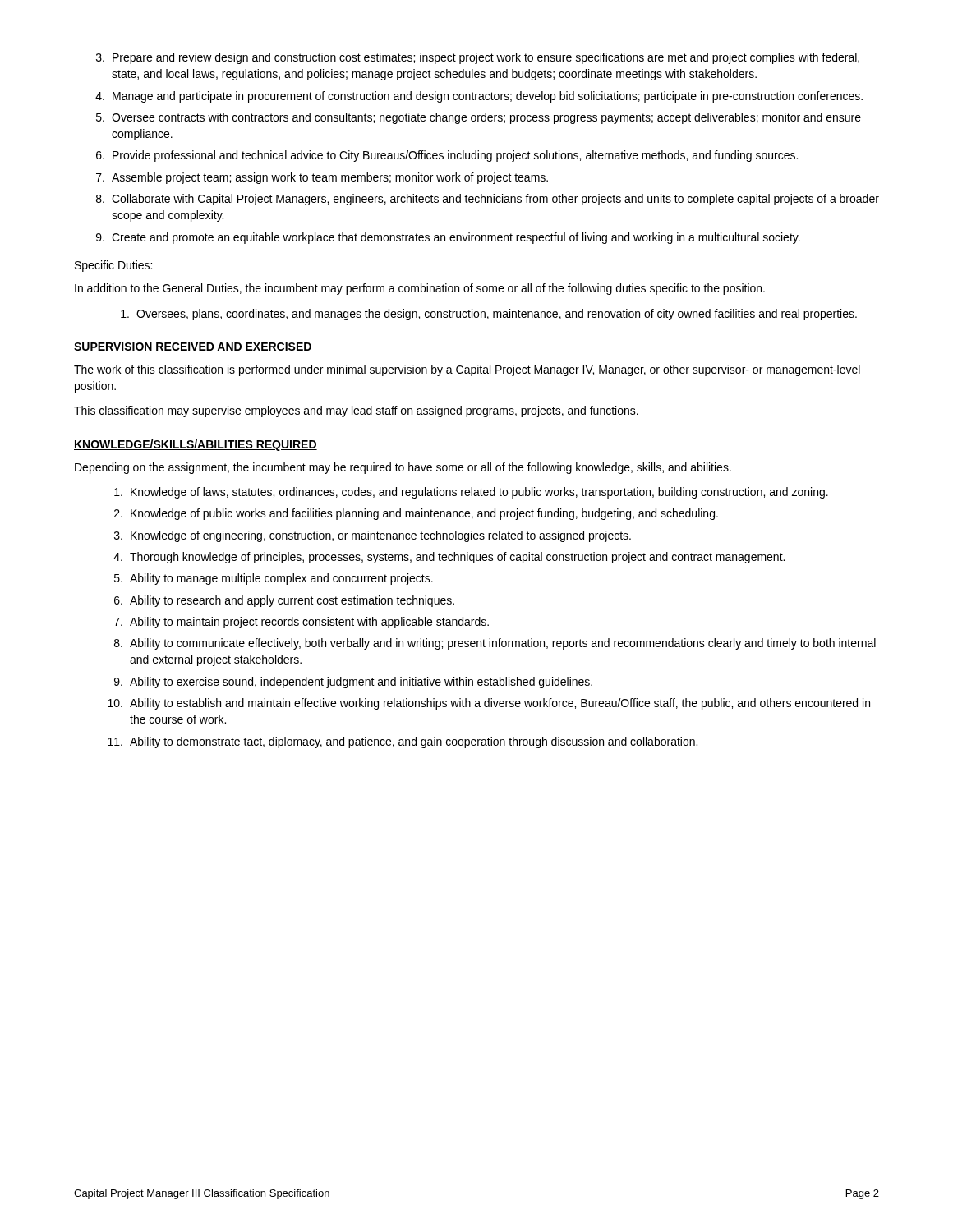The width and height of the screenshot is (953, 1232).
Task: Click the passage that begins "7. Ability to maintain project records consistent"
Action: 481,622
